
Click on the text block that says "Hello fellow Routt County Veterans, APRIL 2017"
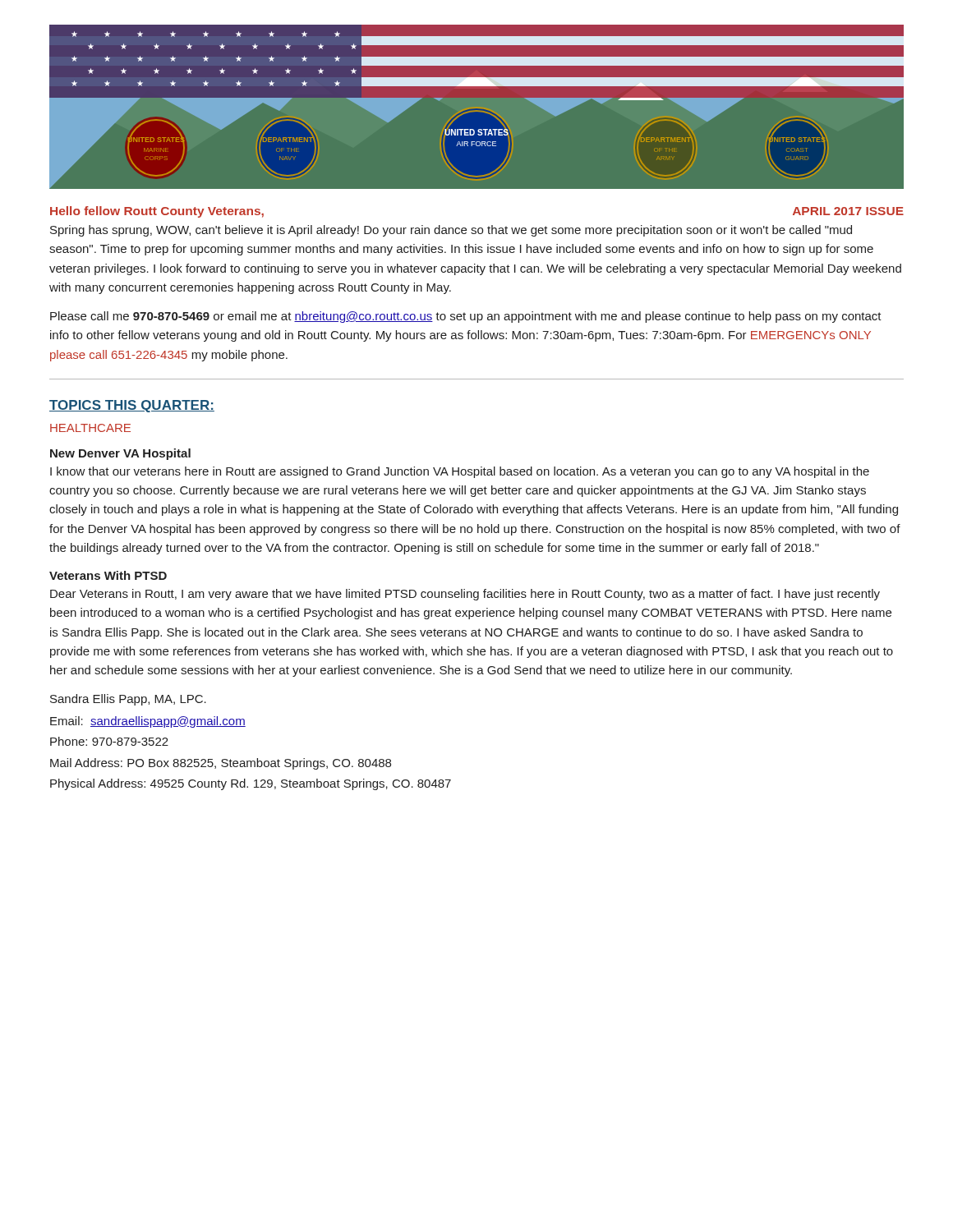[x=150, y=211]
